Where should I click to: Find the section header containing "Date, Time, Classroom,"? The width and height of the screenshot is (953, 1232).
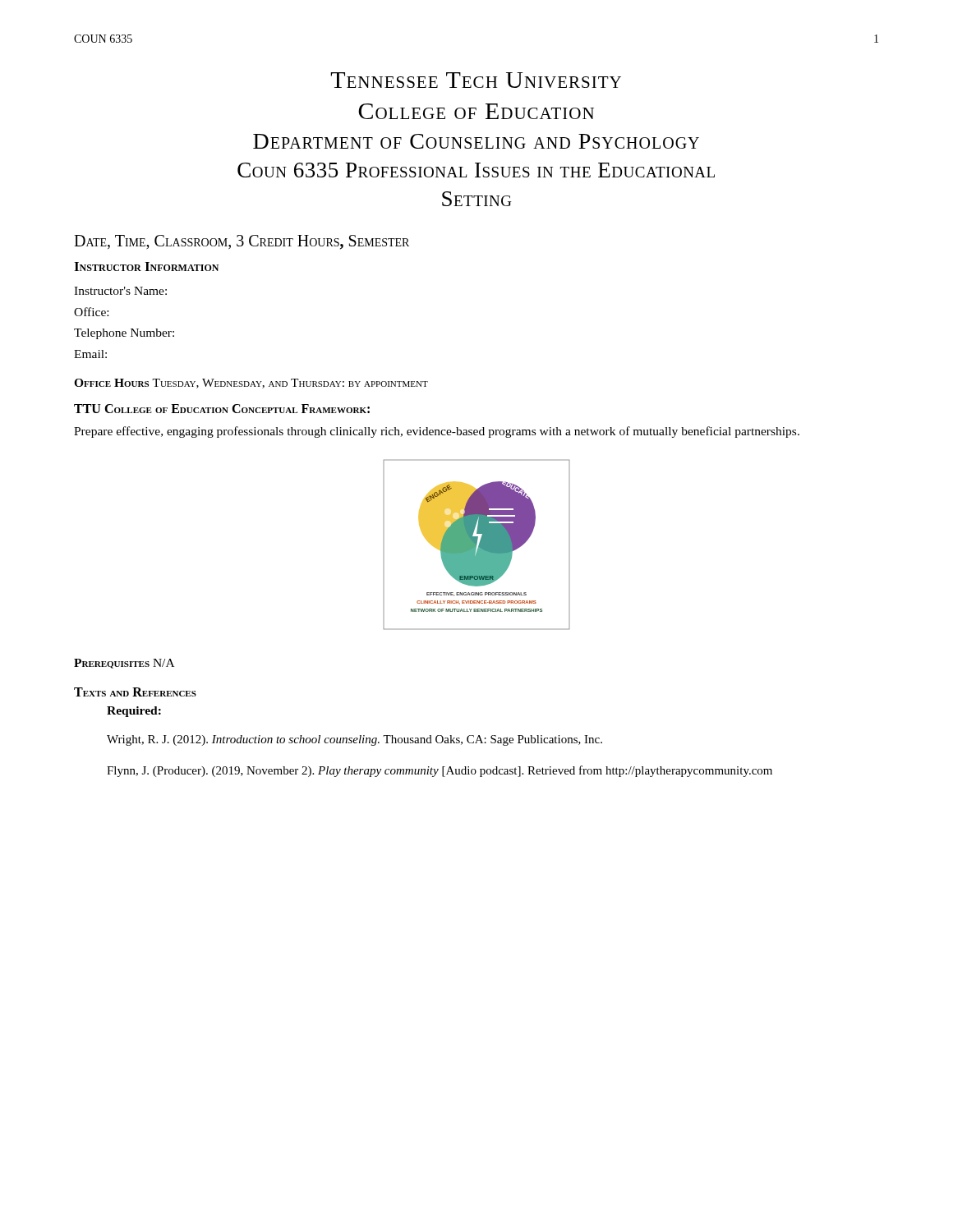click(242, 241)
